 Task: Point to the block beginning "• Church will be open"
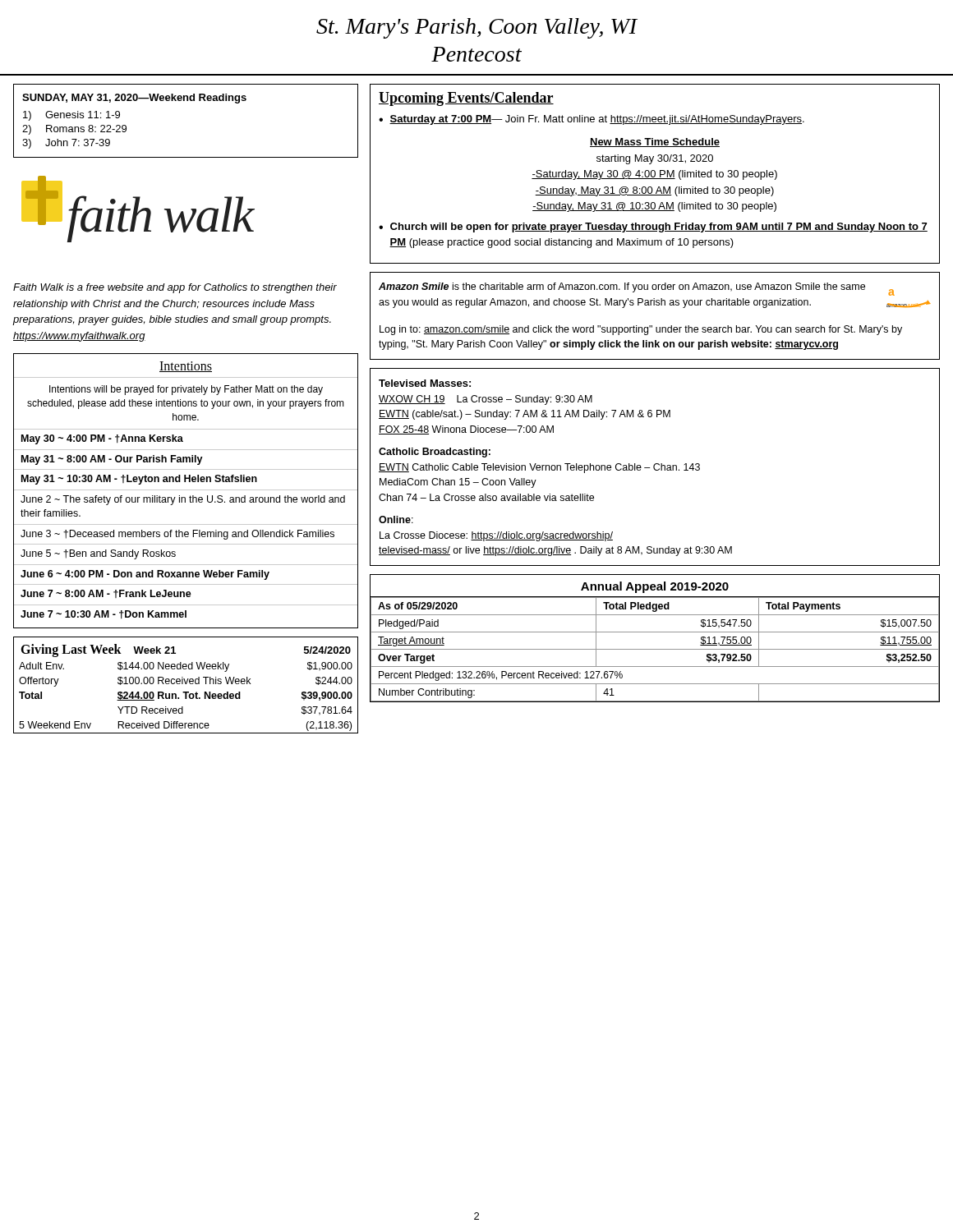coord(655,235)
